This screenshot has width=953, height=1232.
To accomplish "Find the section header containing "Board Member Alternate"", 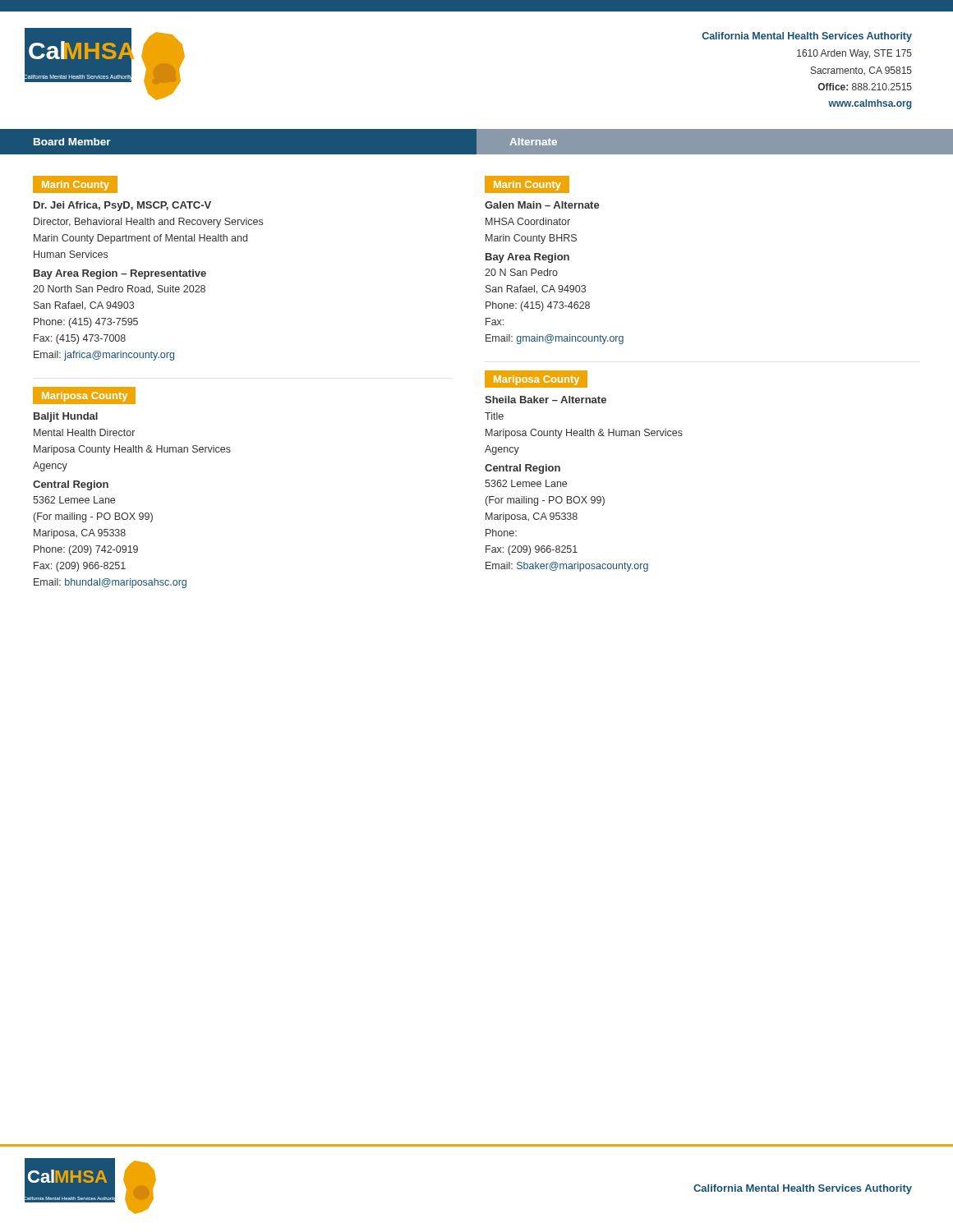I will [476, 141].
